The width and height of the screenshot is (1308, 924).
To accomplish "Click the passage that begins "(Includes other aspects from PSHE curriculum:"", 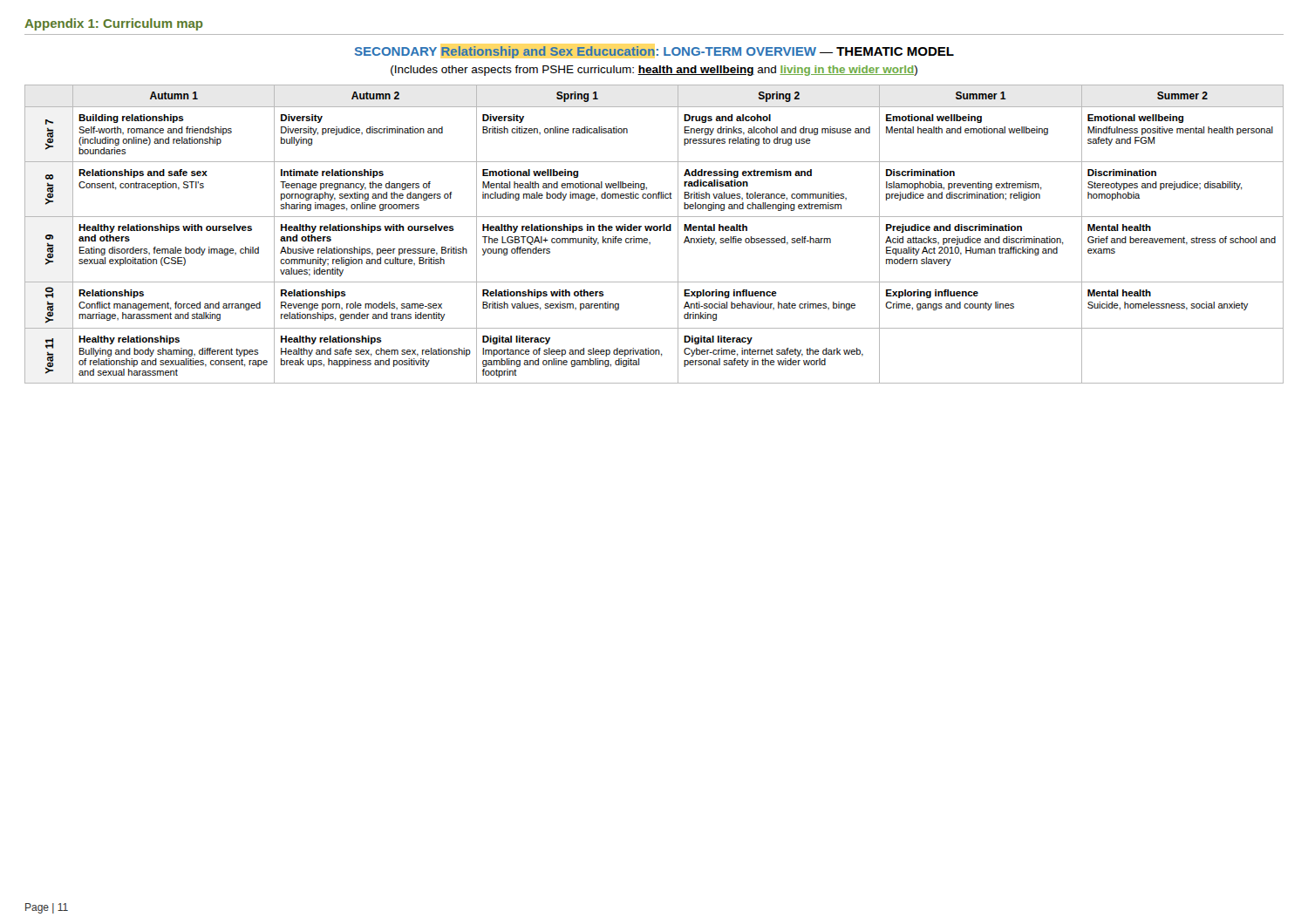I will pos(654,69).
